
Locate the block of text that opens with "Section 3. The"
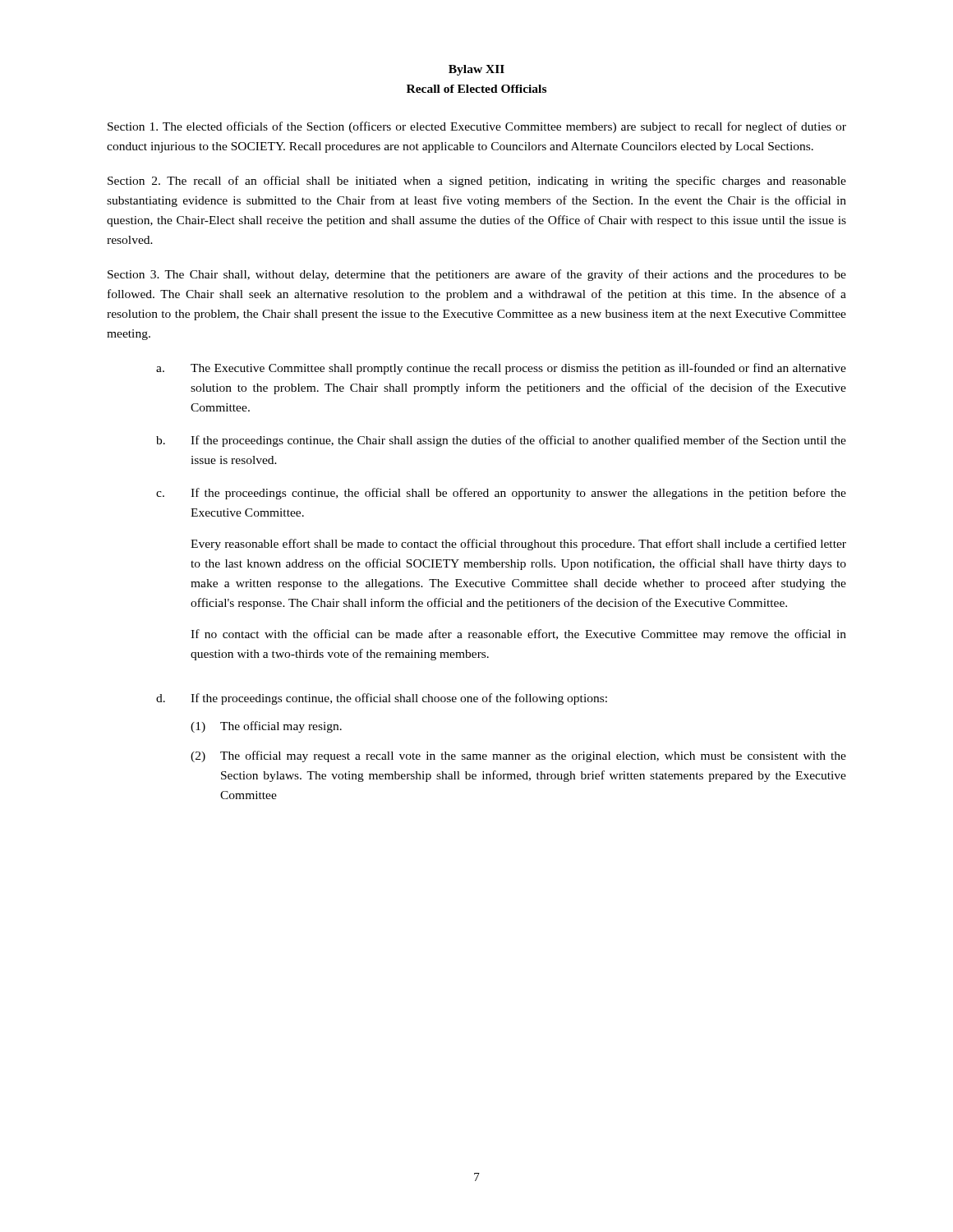point(476,304)
